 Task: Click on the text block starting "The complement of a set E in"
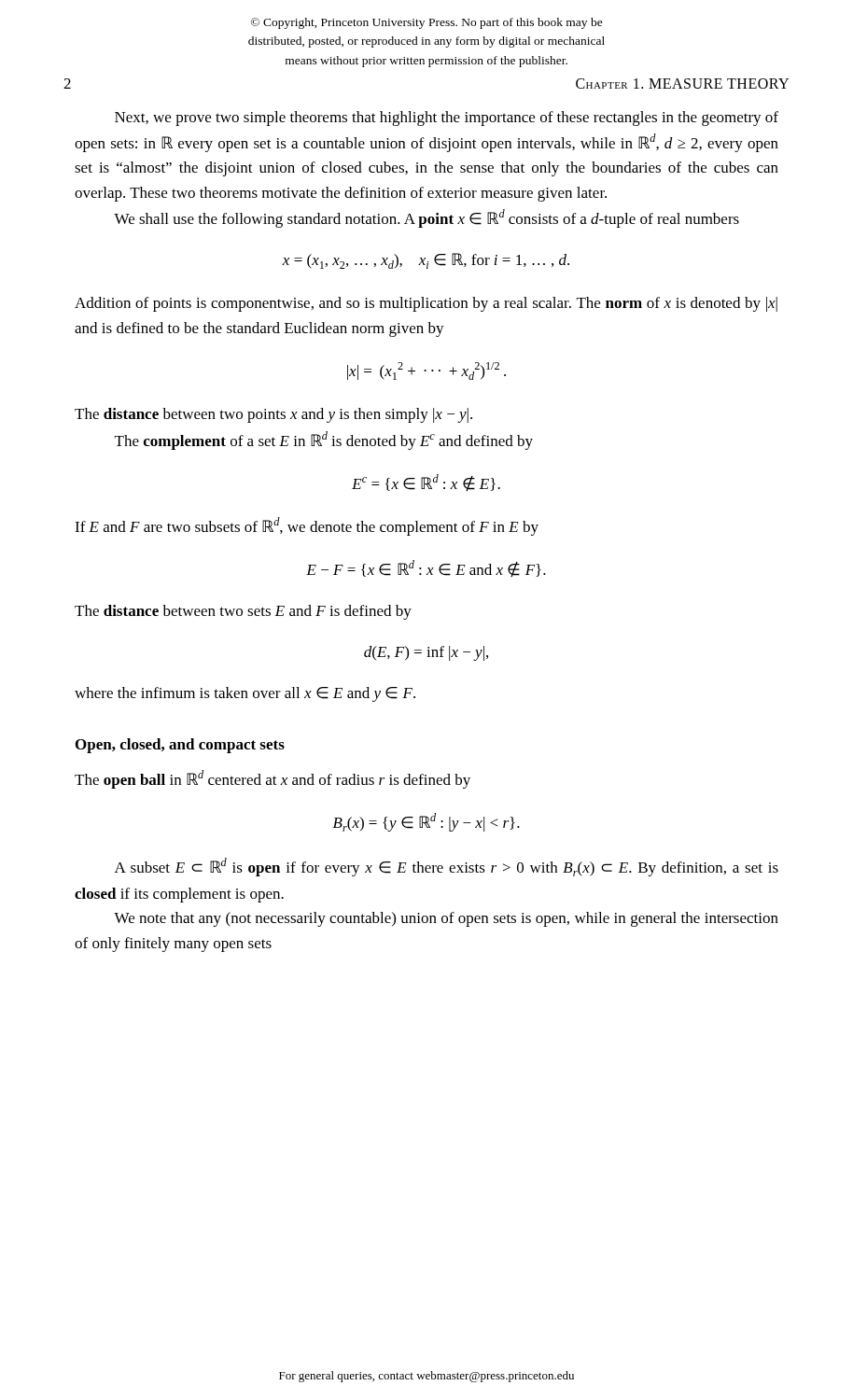coord(426,440)
